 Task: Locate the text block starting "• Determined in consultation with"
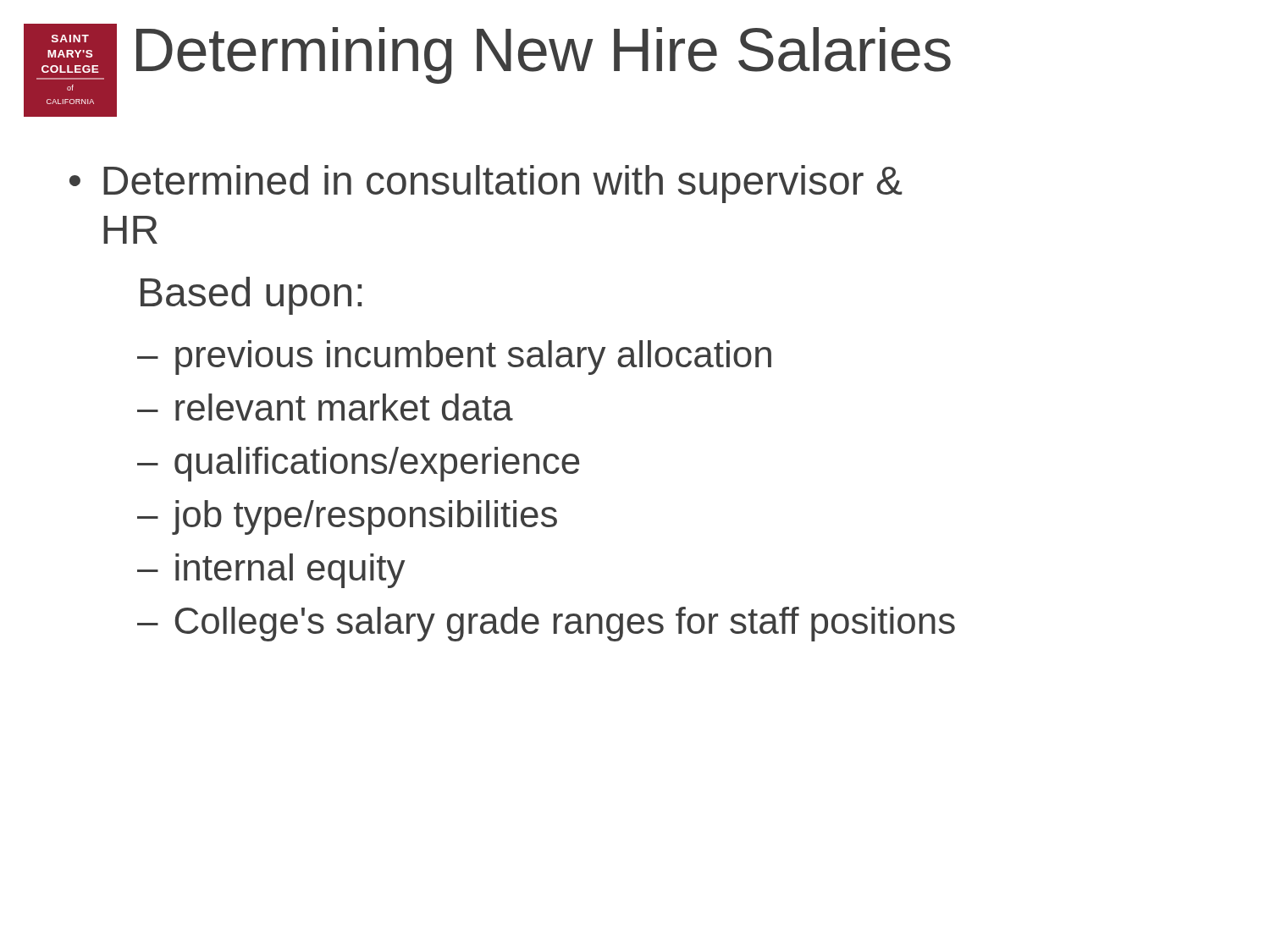[485, 205]
